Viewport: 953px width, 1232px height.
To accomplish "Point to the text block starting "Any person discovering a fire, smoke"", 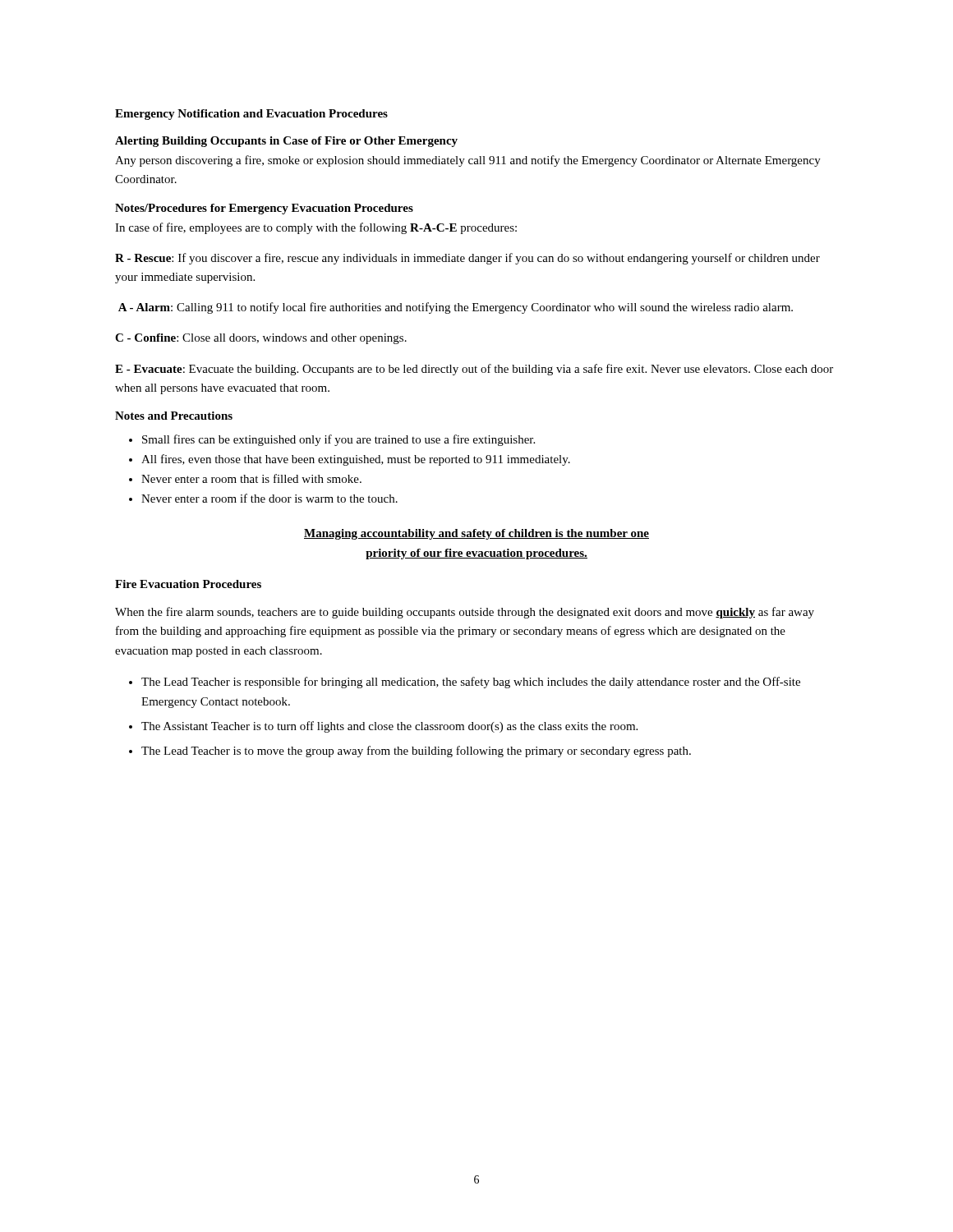I will coord(468,169).
